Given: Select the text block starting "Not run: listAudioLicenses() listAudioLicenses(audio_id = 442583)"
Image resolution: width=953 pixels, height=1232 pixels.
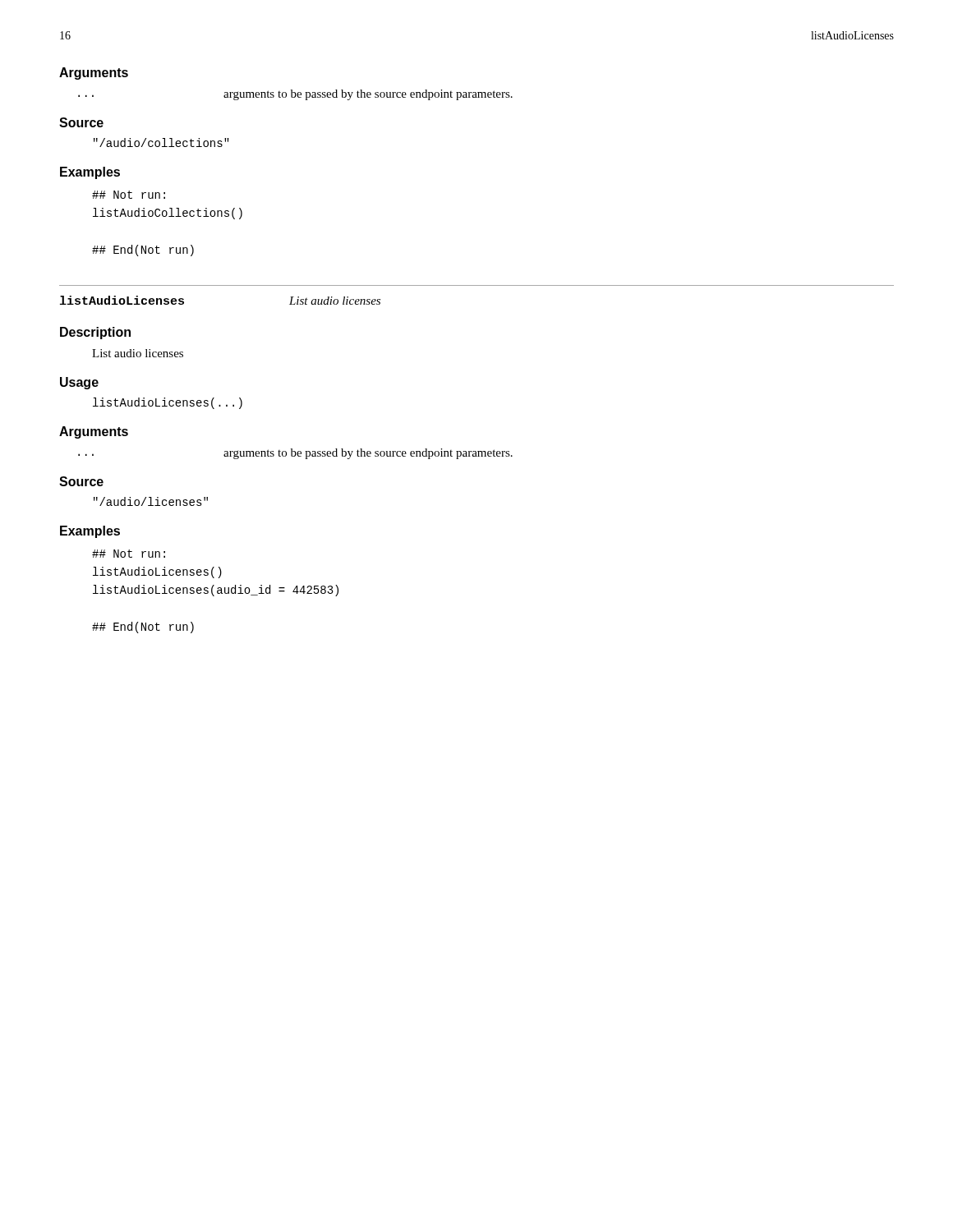Looking at the screenshot, I should 129,554.
